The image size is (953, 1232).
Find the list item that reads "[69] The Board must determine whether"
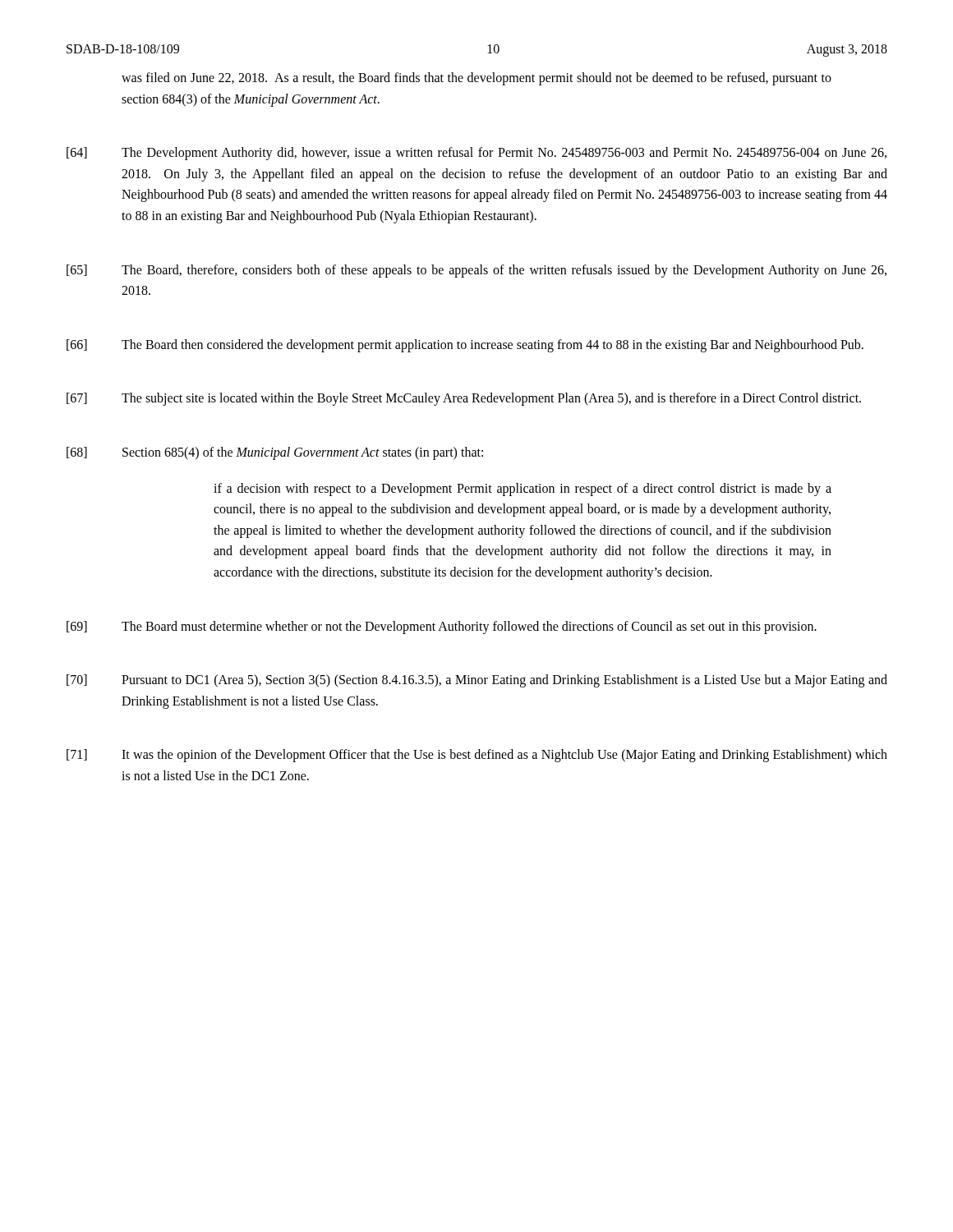point(476,626)
